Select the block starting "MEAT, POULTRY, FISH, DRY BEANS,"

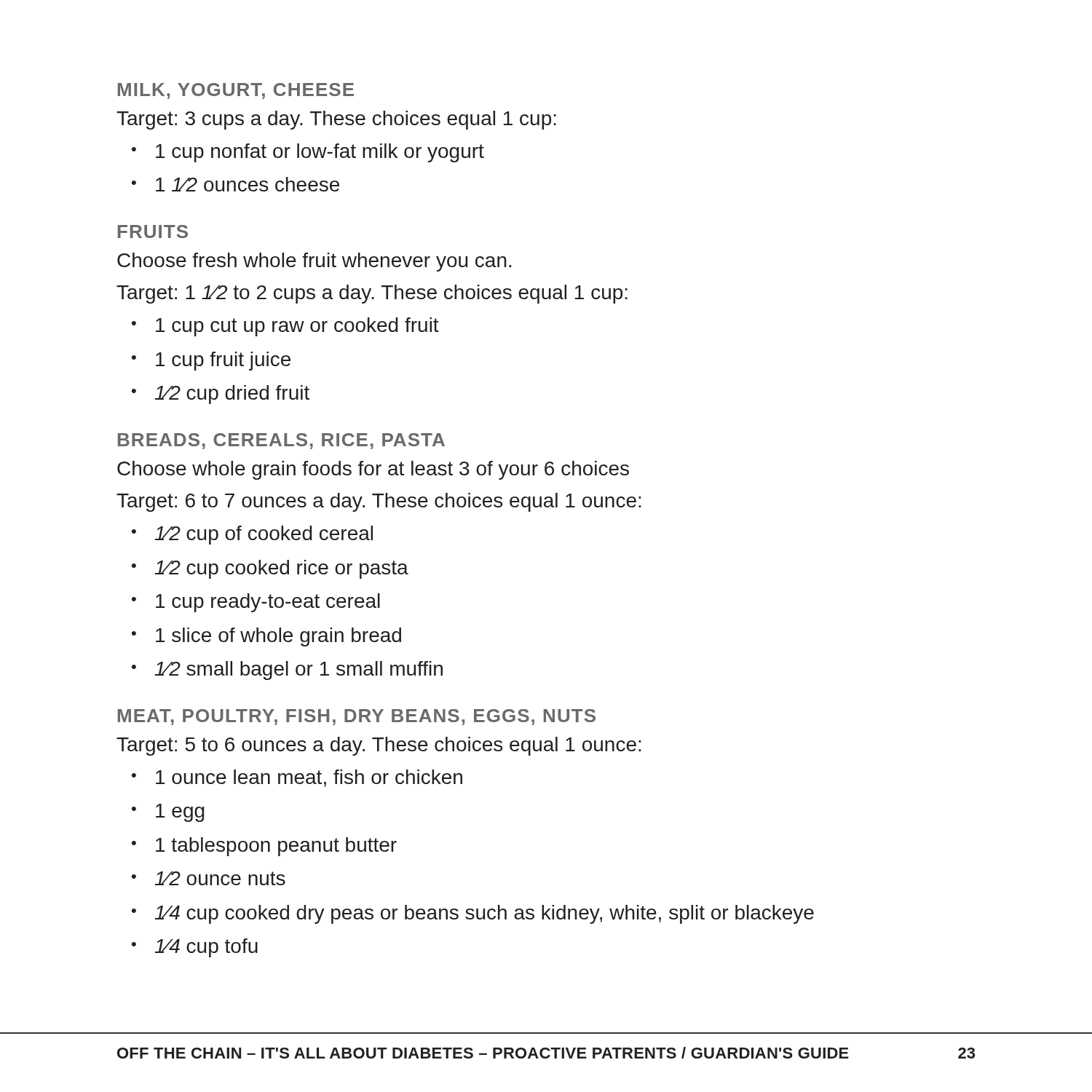[357, 716]
